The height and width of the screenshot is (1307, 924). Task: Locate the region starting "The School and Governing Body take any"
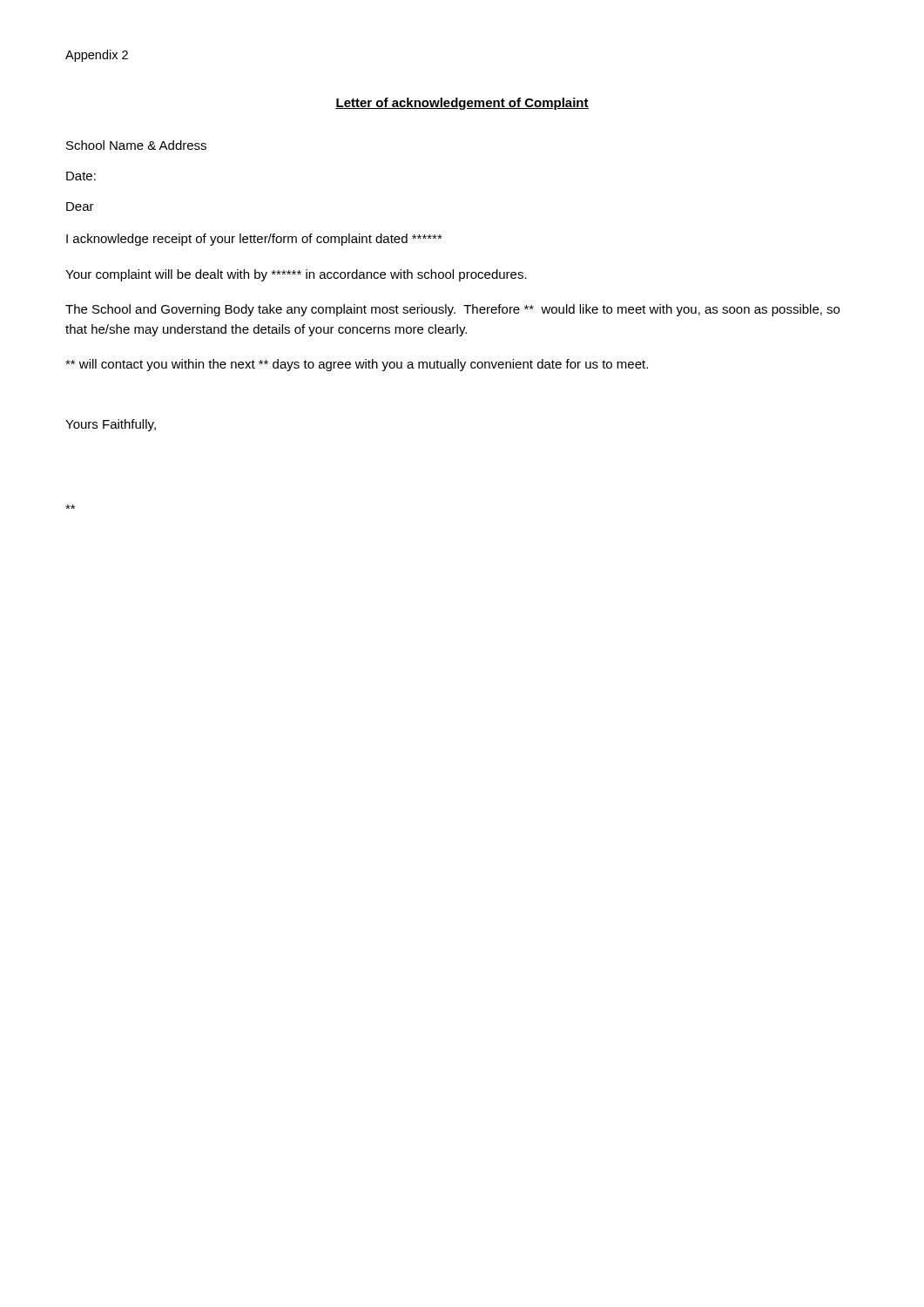[453, 319]
